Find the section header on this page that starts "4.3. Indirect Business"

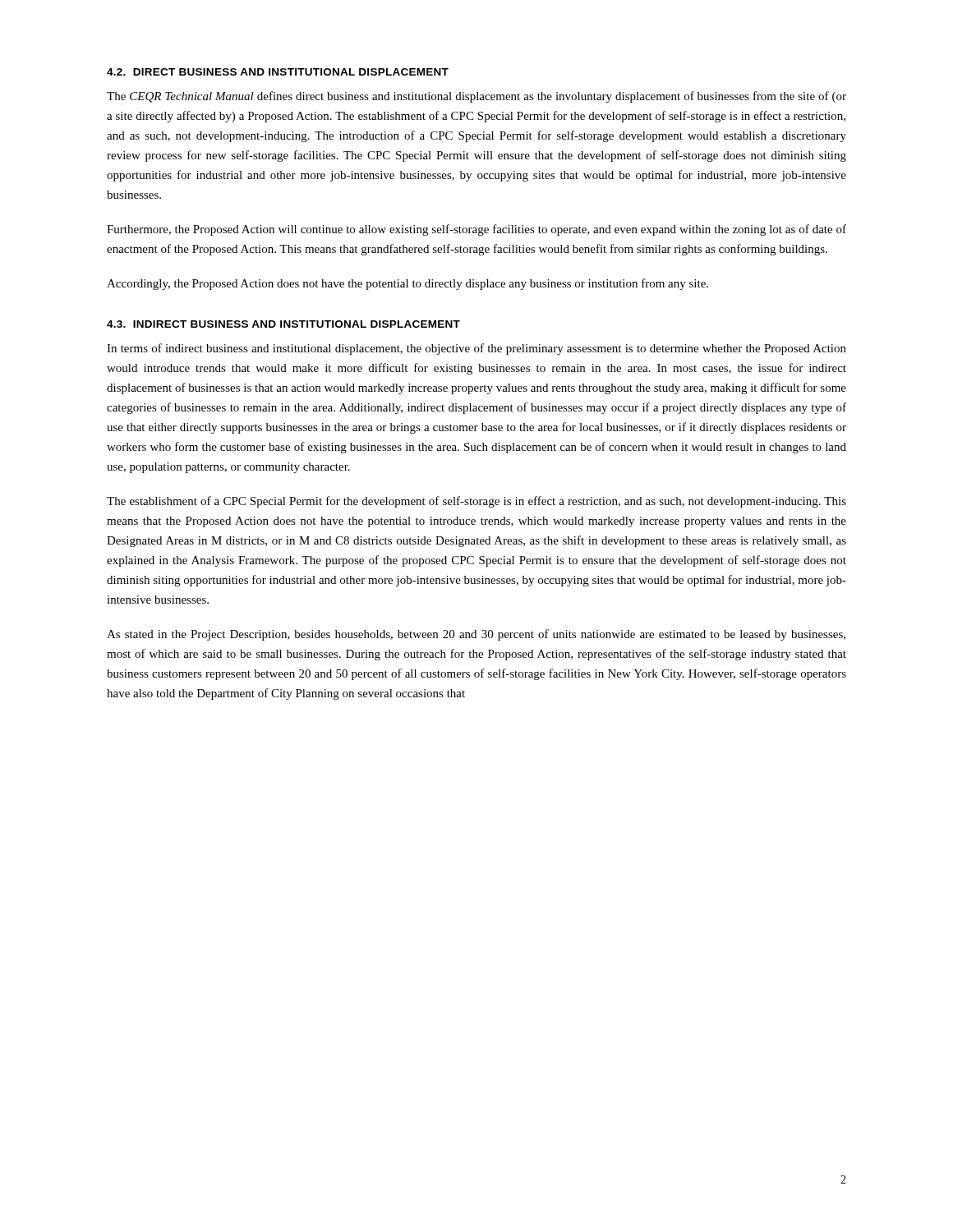284,324
